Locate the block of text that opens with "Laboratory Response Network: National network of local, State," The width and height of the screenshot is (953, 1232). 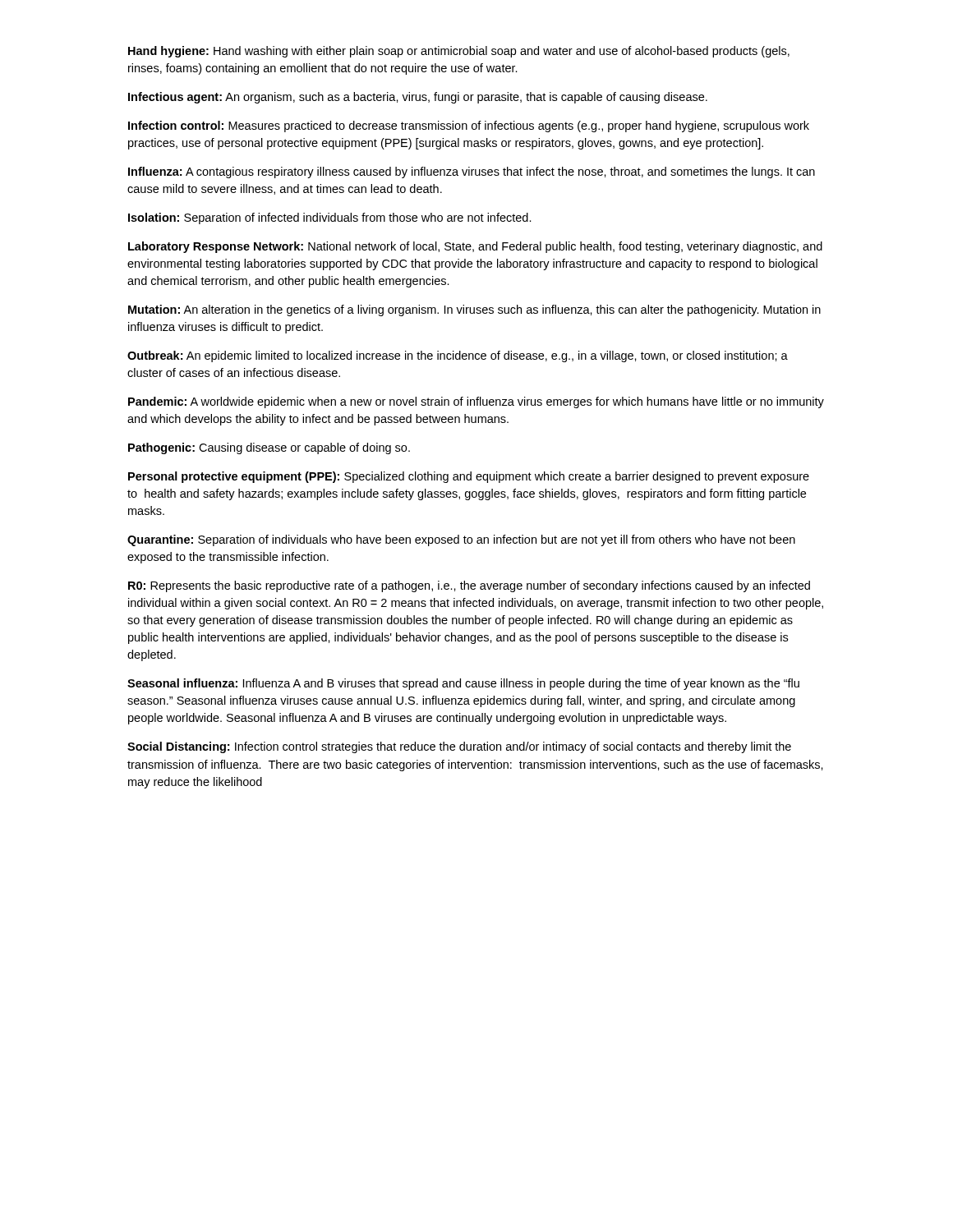pos(476,264)
